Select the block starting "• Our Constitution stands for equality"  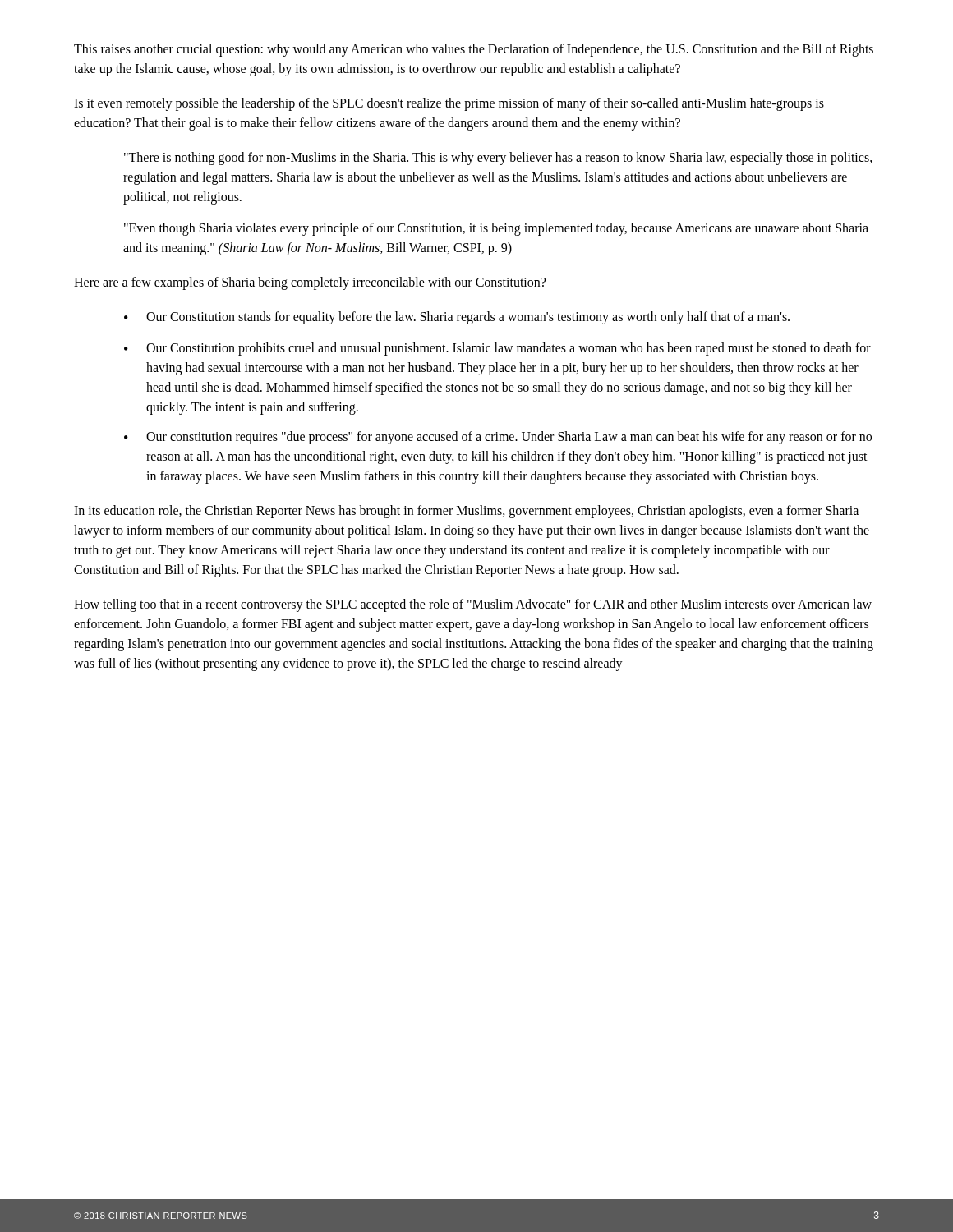click(x=501, y=318)
